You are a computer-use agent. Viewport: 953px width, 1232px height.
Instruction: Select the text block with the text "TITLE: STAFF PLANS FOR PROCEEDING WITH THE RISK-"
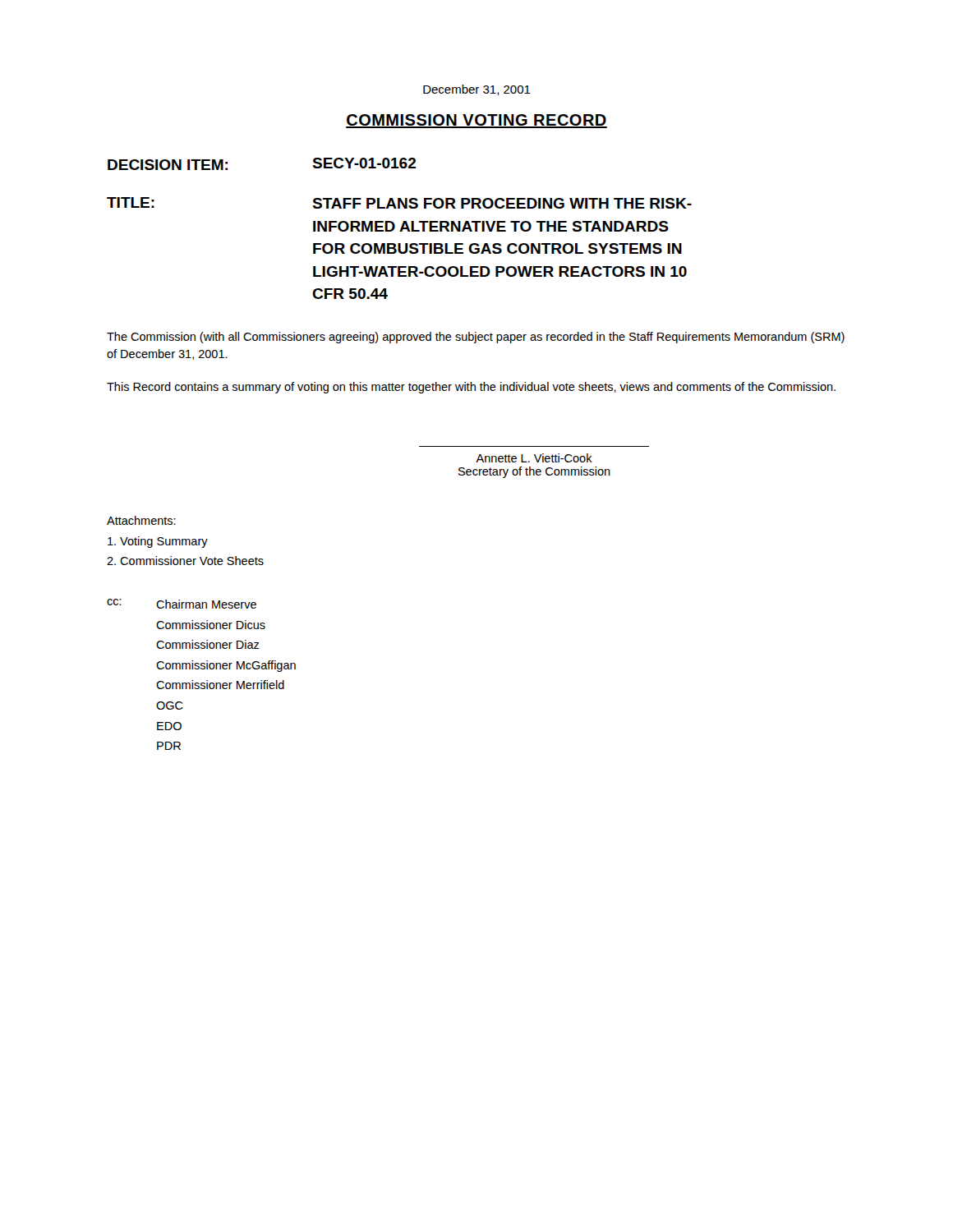click(399, 249)
